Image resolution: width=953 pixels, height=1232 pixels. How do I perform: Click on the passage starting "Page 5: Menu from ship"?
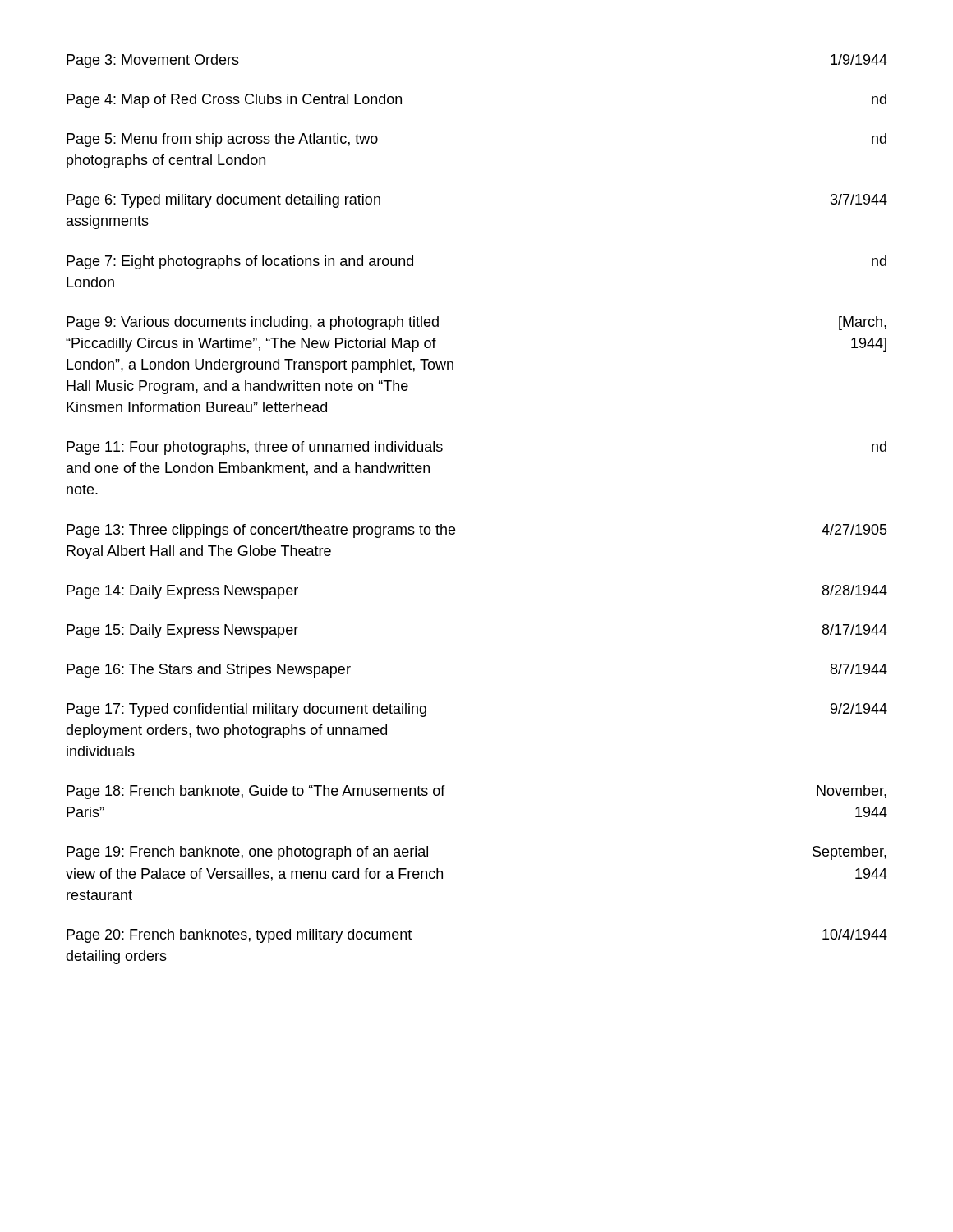click(x=222, y=150)
